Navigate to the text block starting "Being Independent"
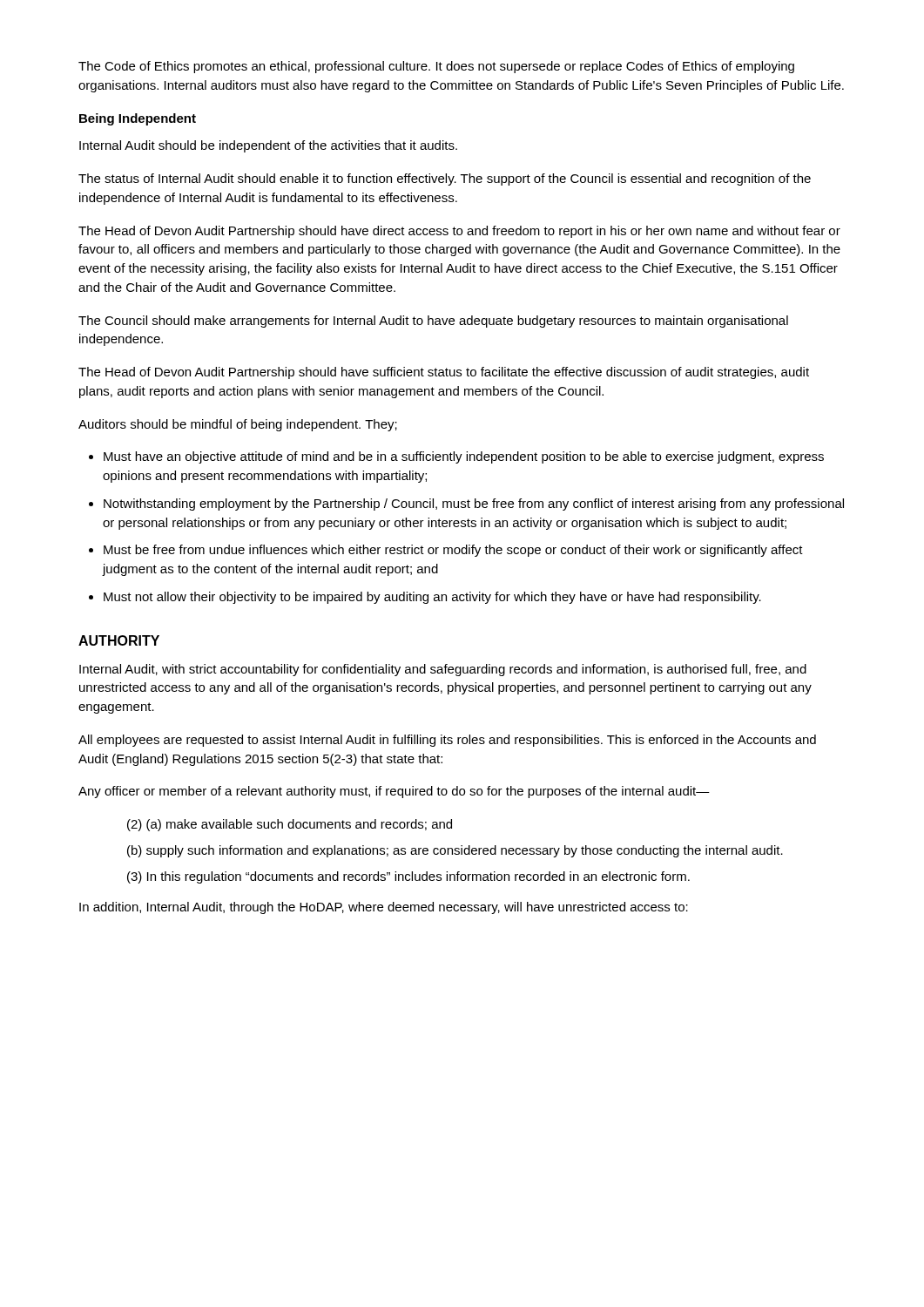 coord(137,118)
